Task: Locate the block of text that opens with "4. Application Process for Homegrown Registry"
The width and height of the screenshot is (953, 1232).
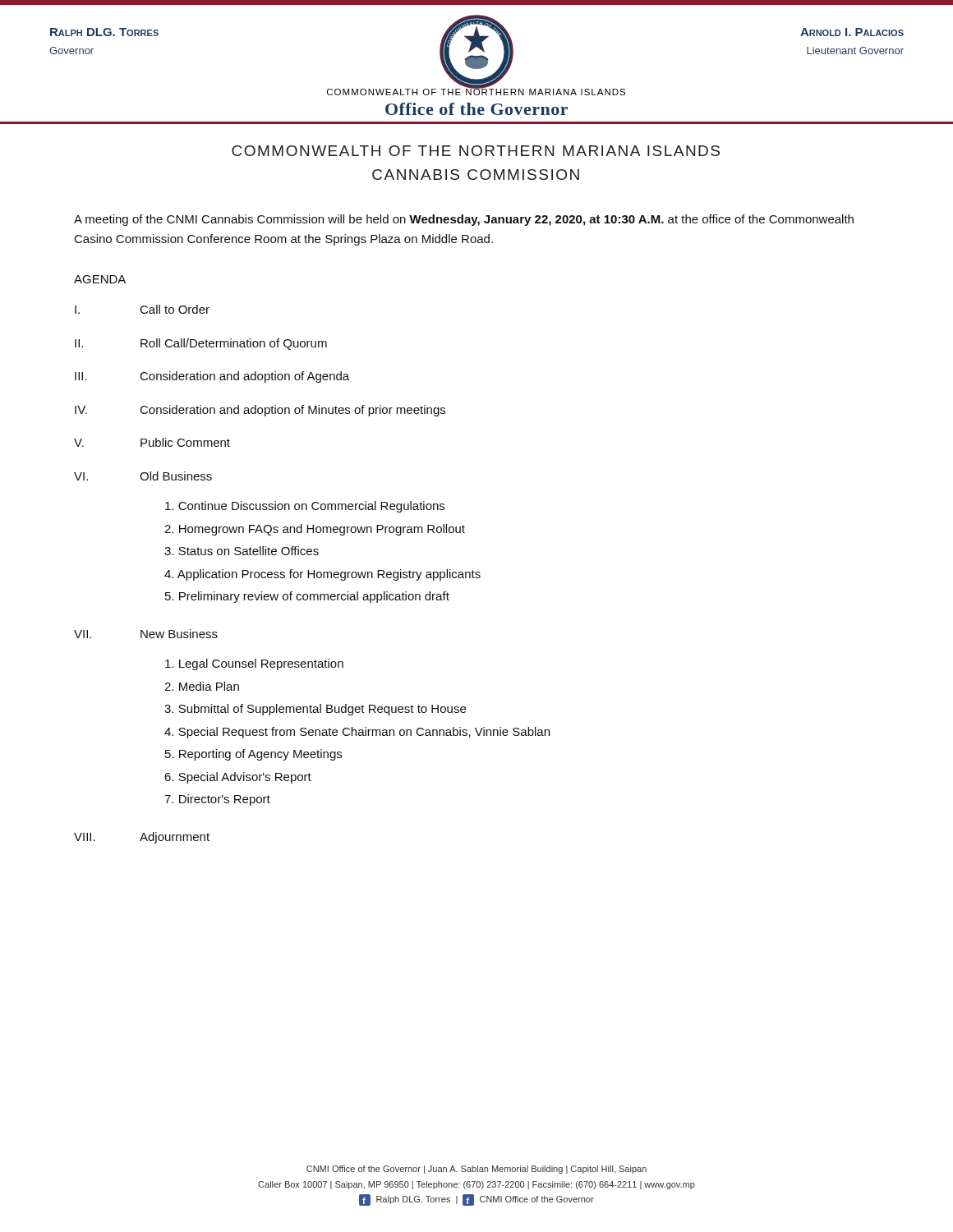Action: pyautogui.click(x=323, y=573)
